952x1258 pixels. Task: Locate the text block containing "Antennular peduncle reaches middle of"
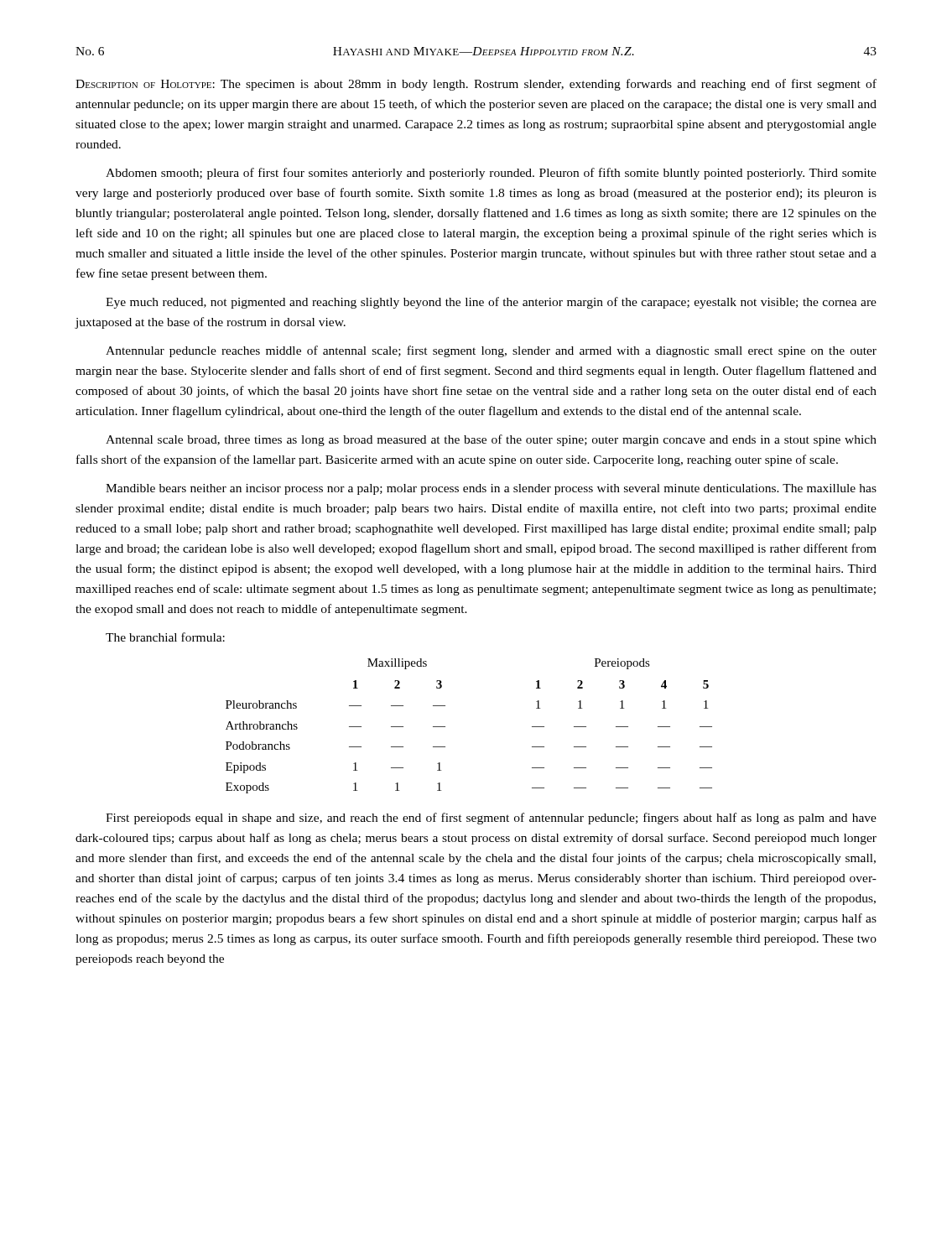476,381
